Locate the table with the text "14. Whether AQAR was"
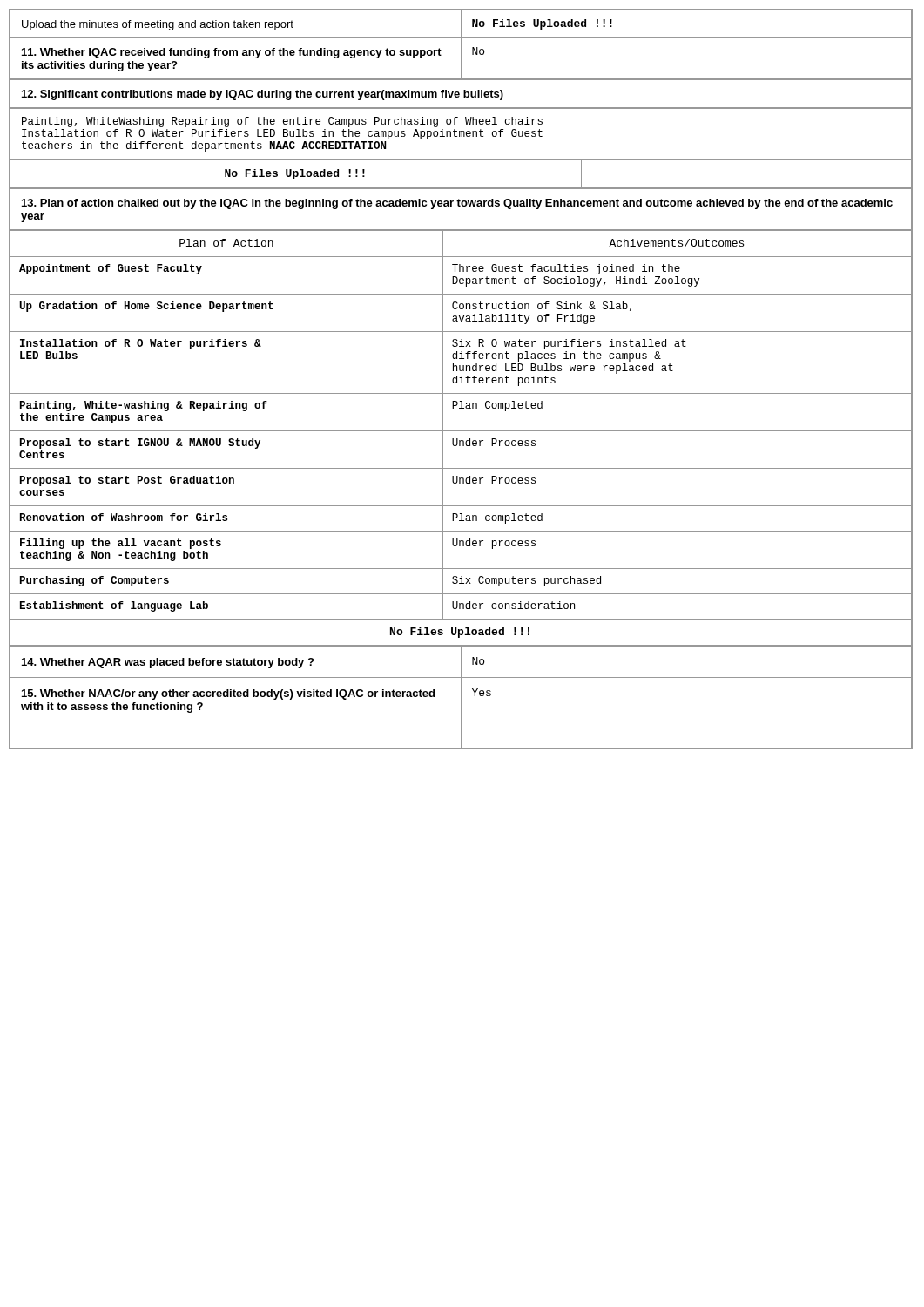The height and width of the screenshot is (1307, 924). coord(461,697)
